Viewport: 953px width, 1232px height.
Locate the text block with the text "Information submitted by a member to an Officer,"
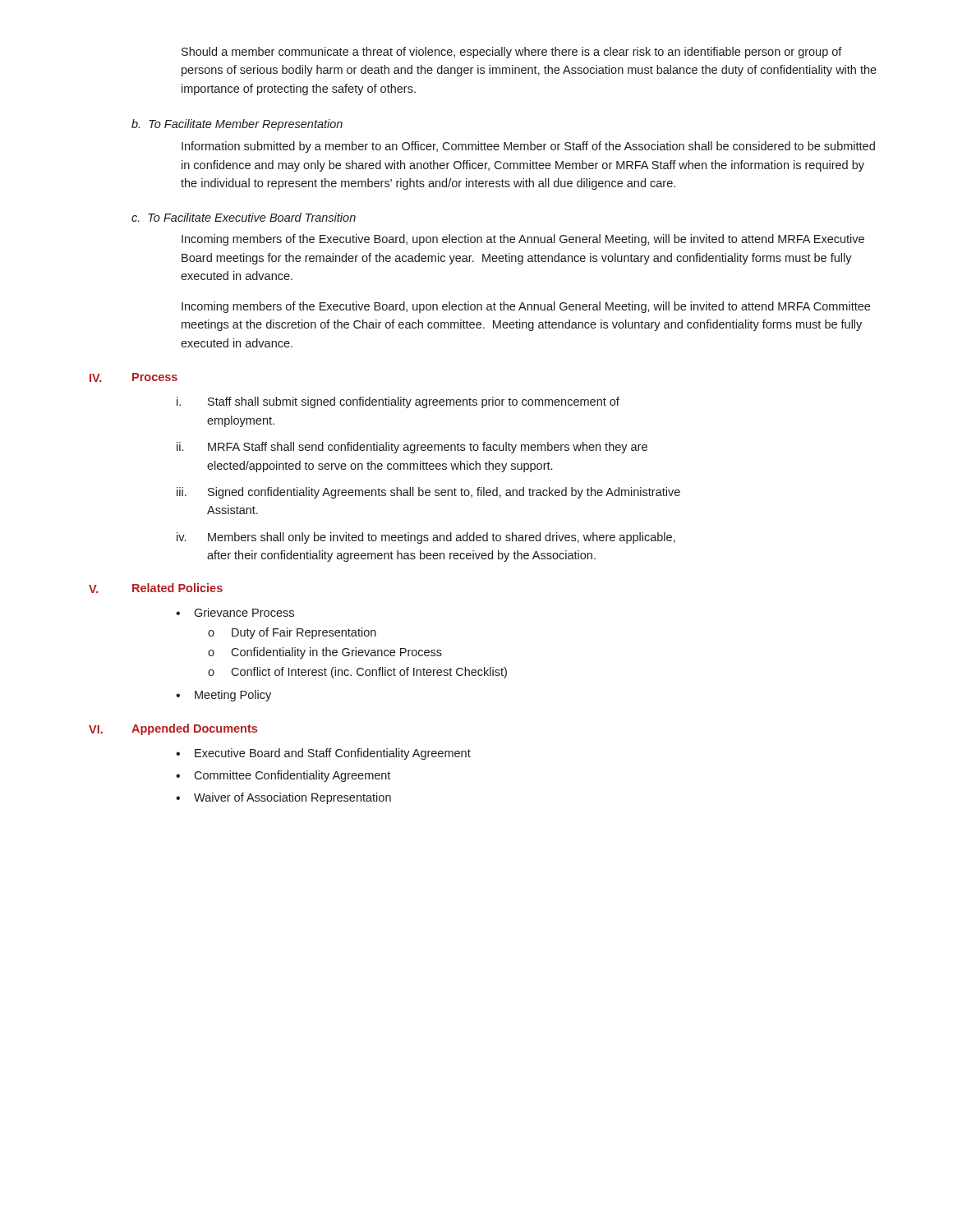[528, 165]
